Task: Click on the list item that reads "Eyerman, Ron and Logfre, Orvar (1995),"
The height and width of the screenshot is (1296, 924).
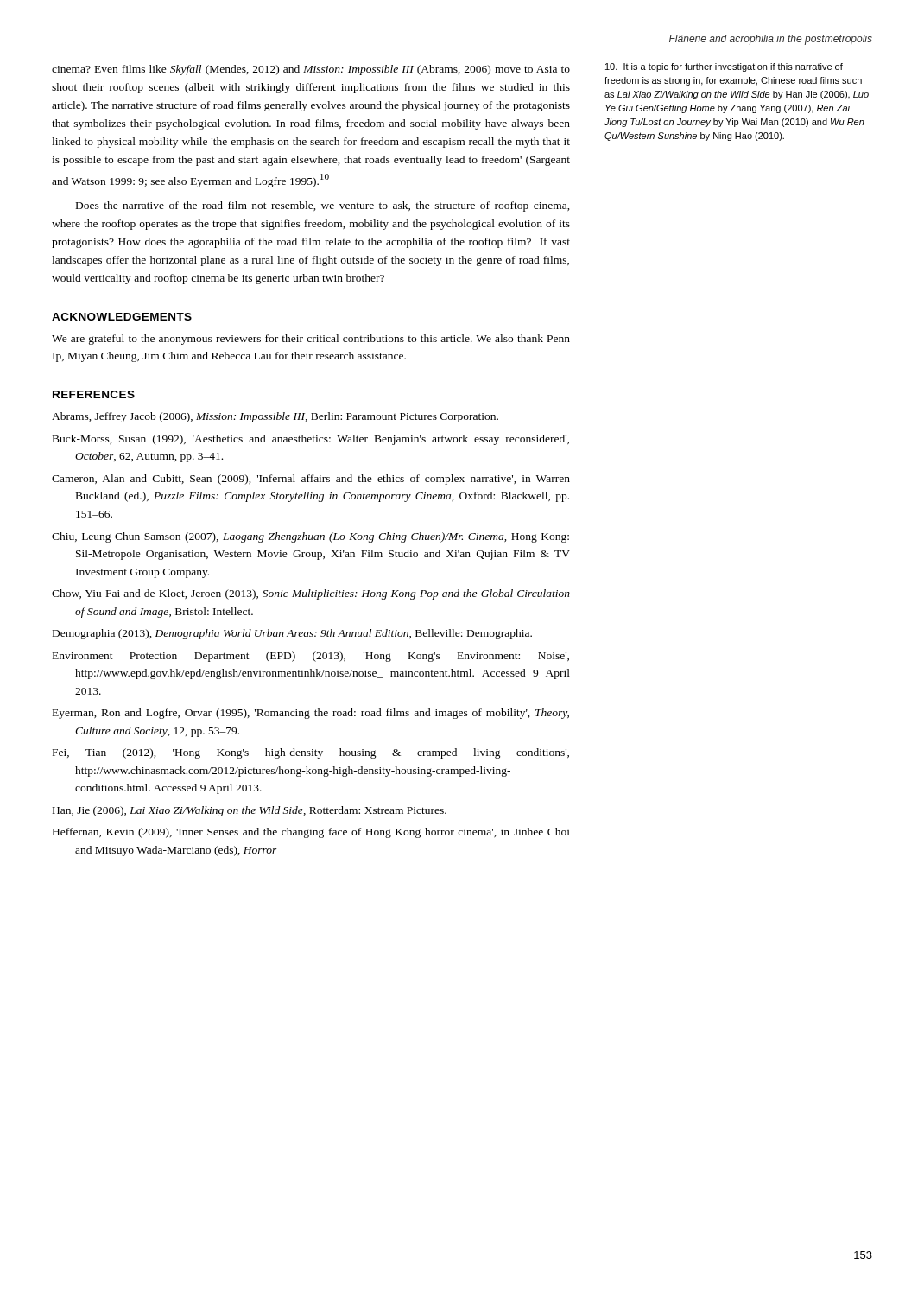Action: (x=311, y=721)
